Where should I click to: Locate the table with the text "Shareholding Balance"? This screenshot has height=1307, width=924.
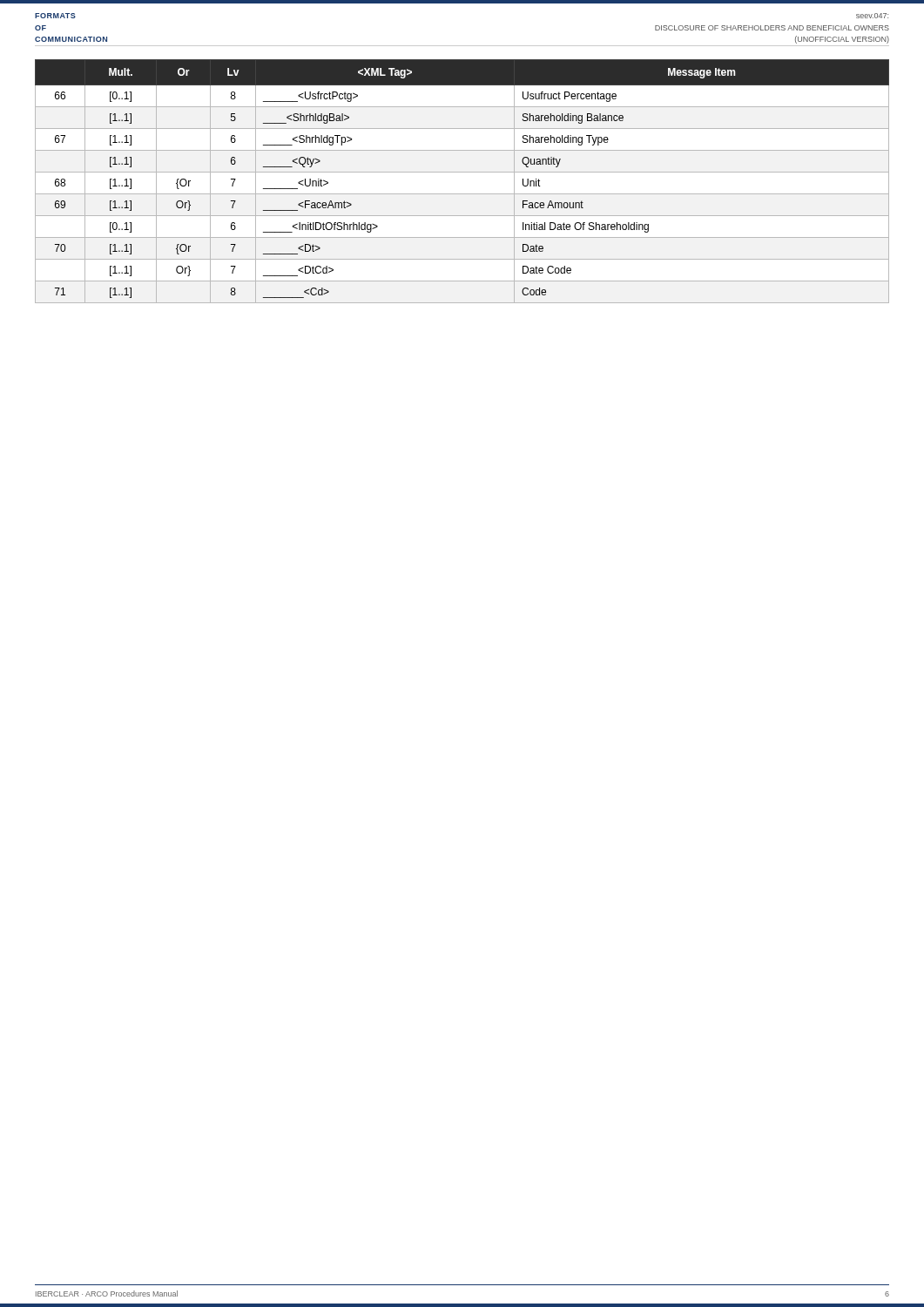point(462,181)
